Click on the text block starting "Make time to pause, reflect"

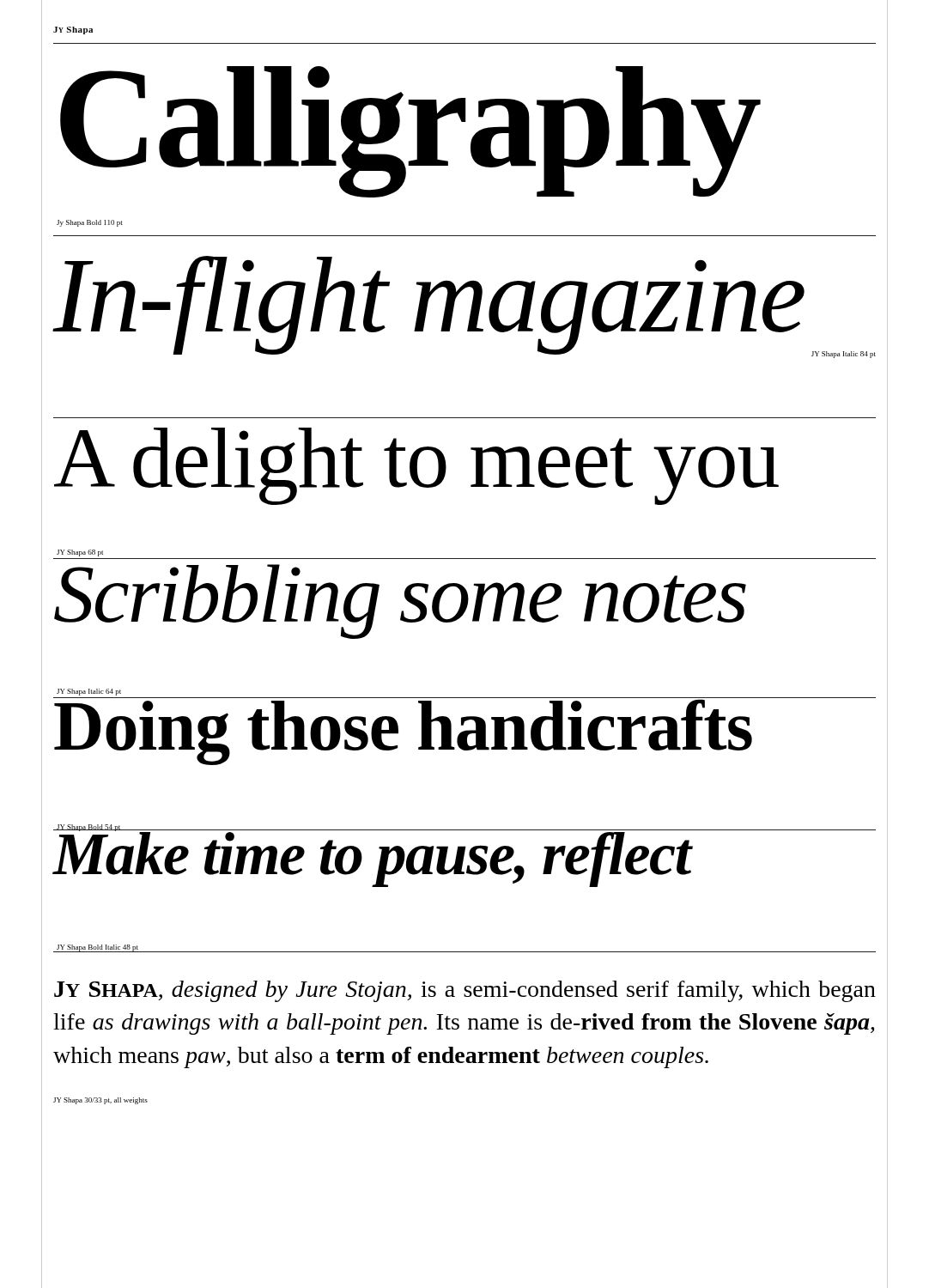464,854
